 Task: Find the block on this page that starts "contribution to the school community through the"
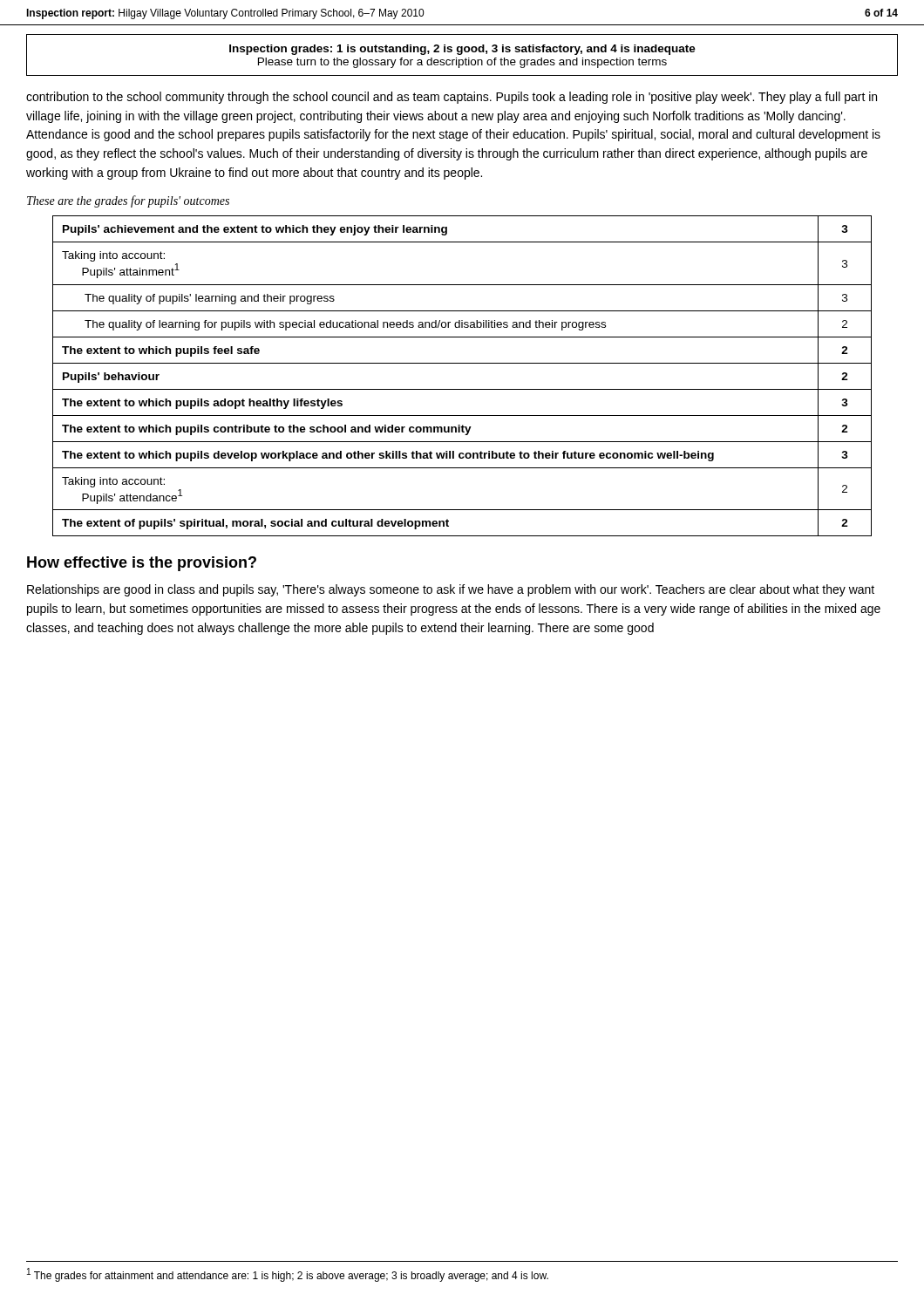(453, 135)
